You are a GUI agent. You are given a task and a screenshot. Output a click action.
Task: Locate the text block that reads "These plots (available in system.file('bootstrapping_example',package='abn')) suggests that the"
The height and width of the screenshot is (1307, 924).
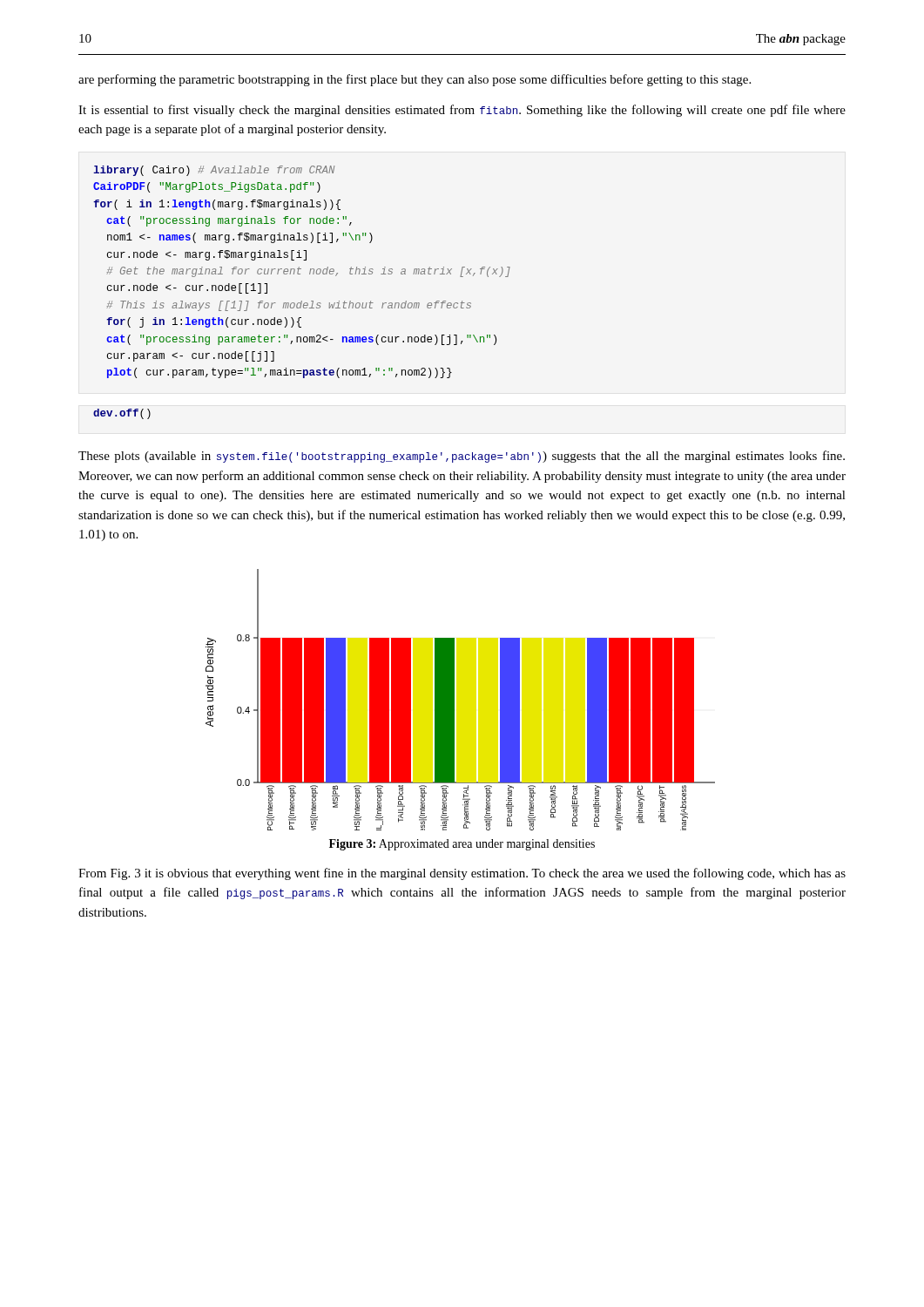(462, 495)
